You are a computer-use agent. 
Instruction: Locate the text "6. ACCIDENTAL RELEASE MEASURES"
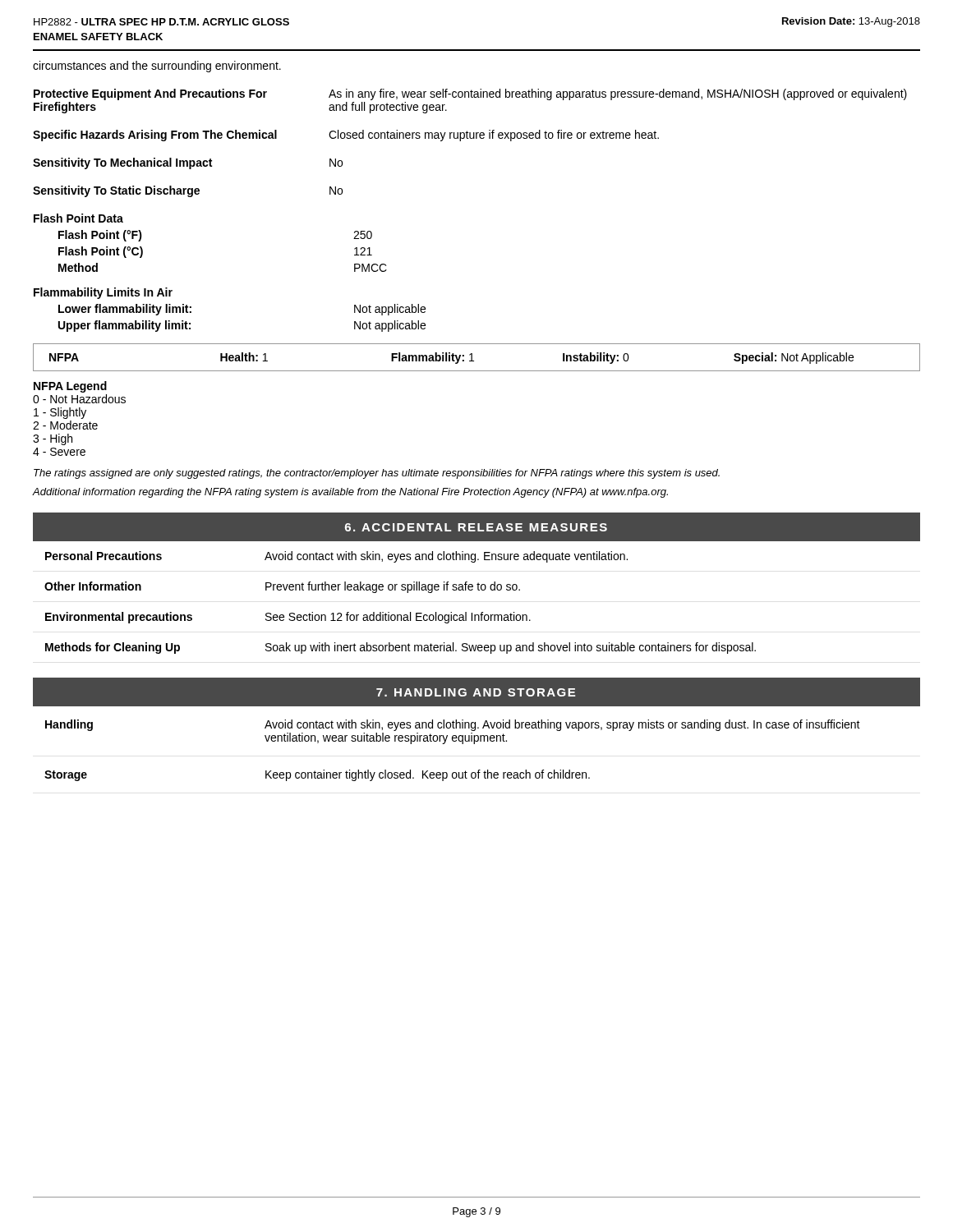pos(476,527)
